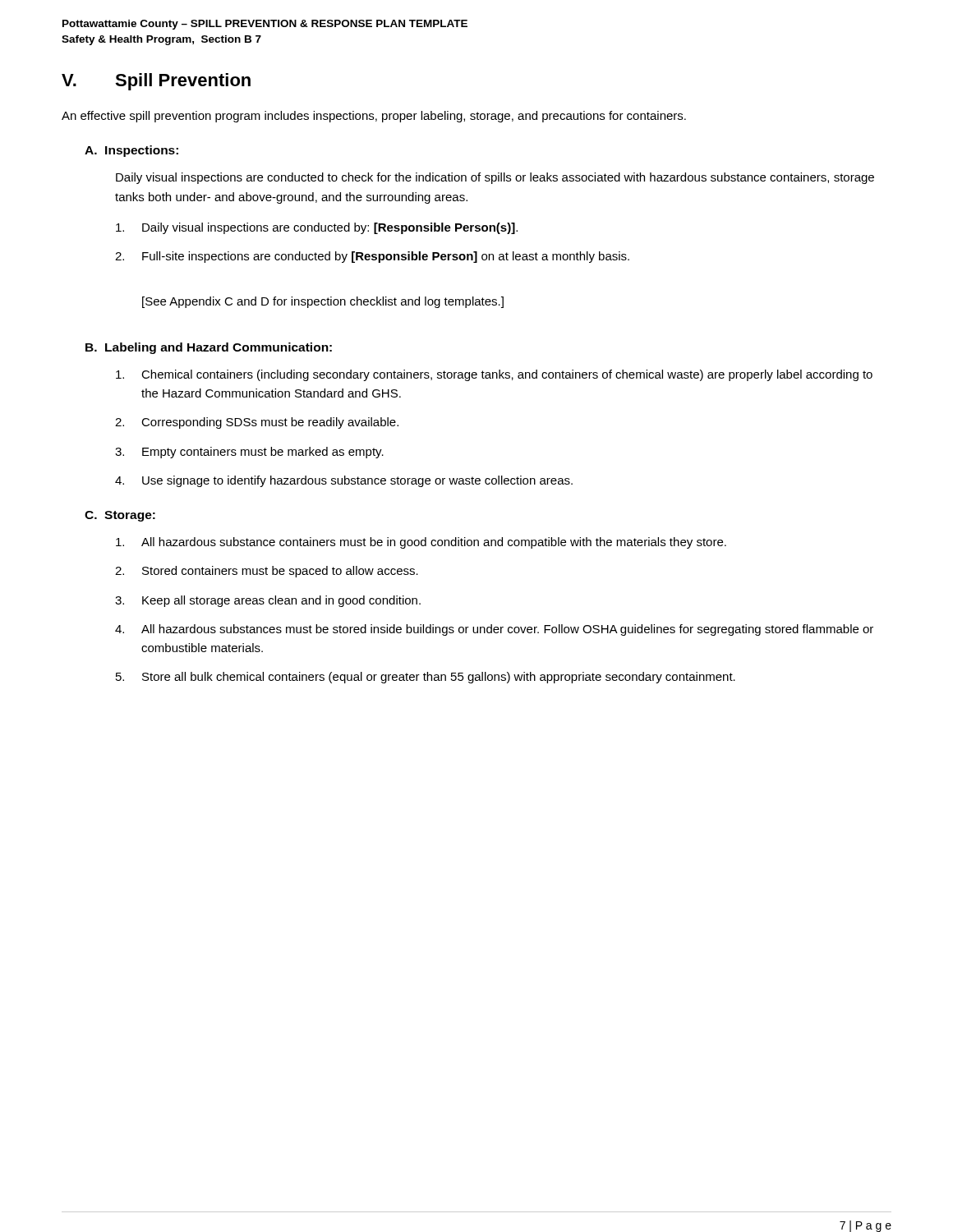Find the text starting "C. Storage:"

(120, 515)
